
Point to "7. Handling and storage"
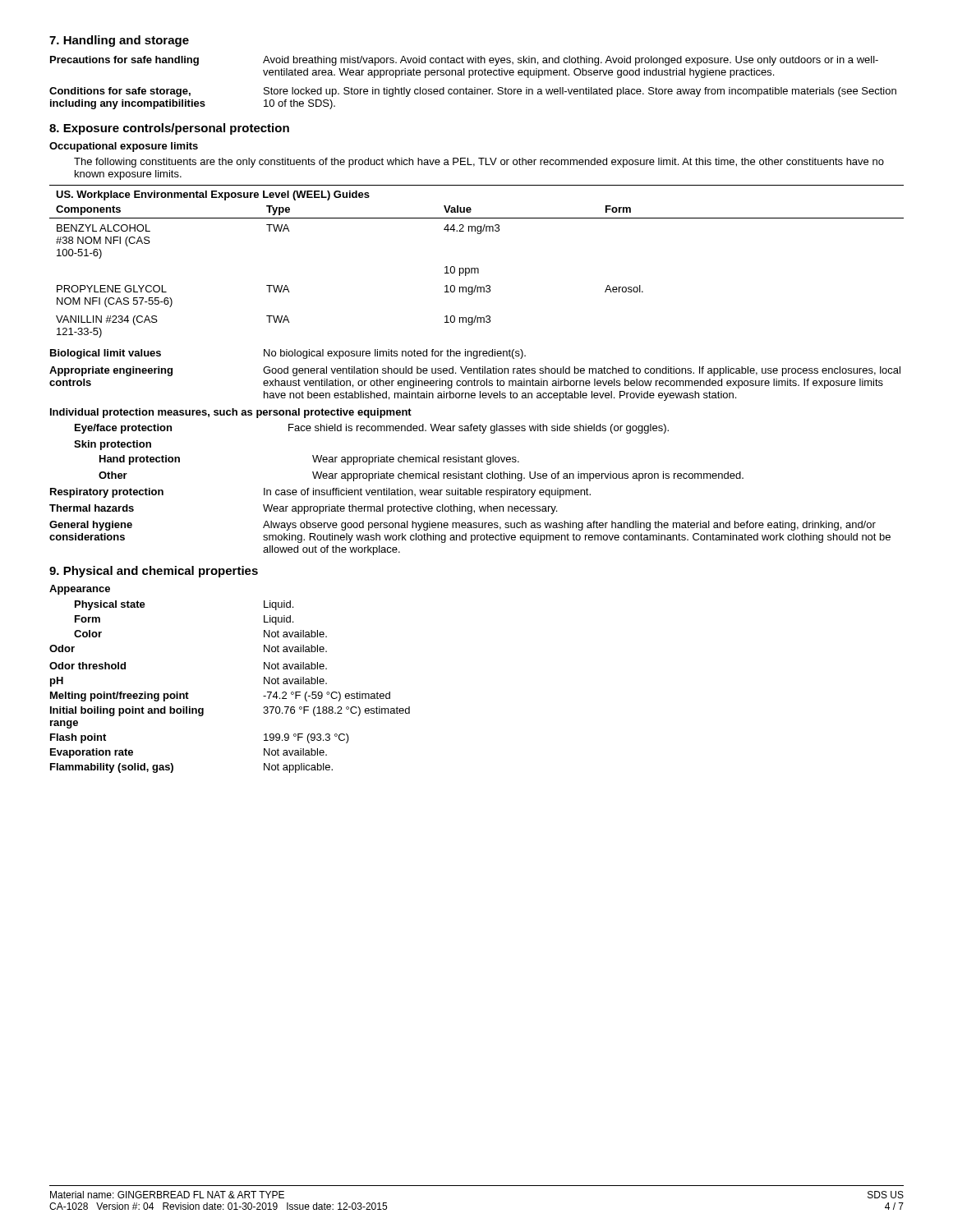119,40
